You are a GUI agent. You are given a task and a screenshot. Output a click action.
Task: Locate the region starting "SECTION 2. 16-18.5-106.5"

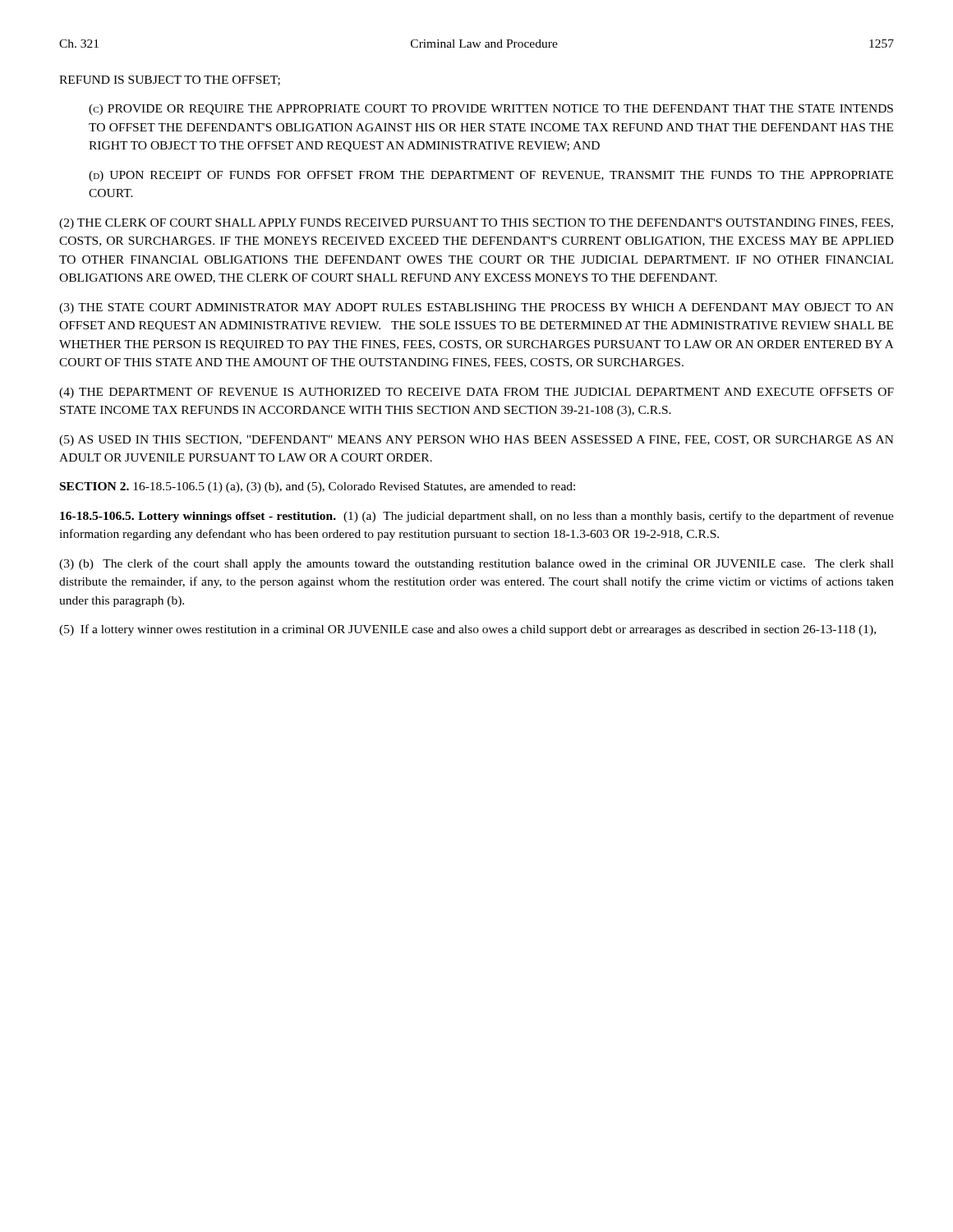click(x=476, y=487)
